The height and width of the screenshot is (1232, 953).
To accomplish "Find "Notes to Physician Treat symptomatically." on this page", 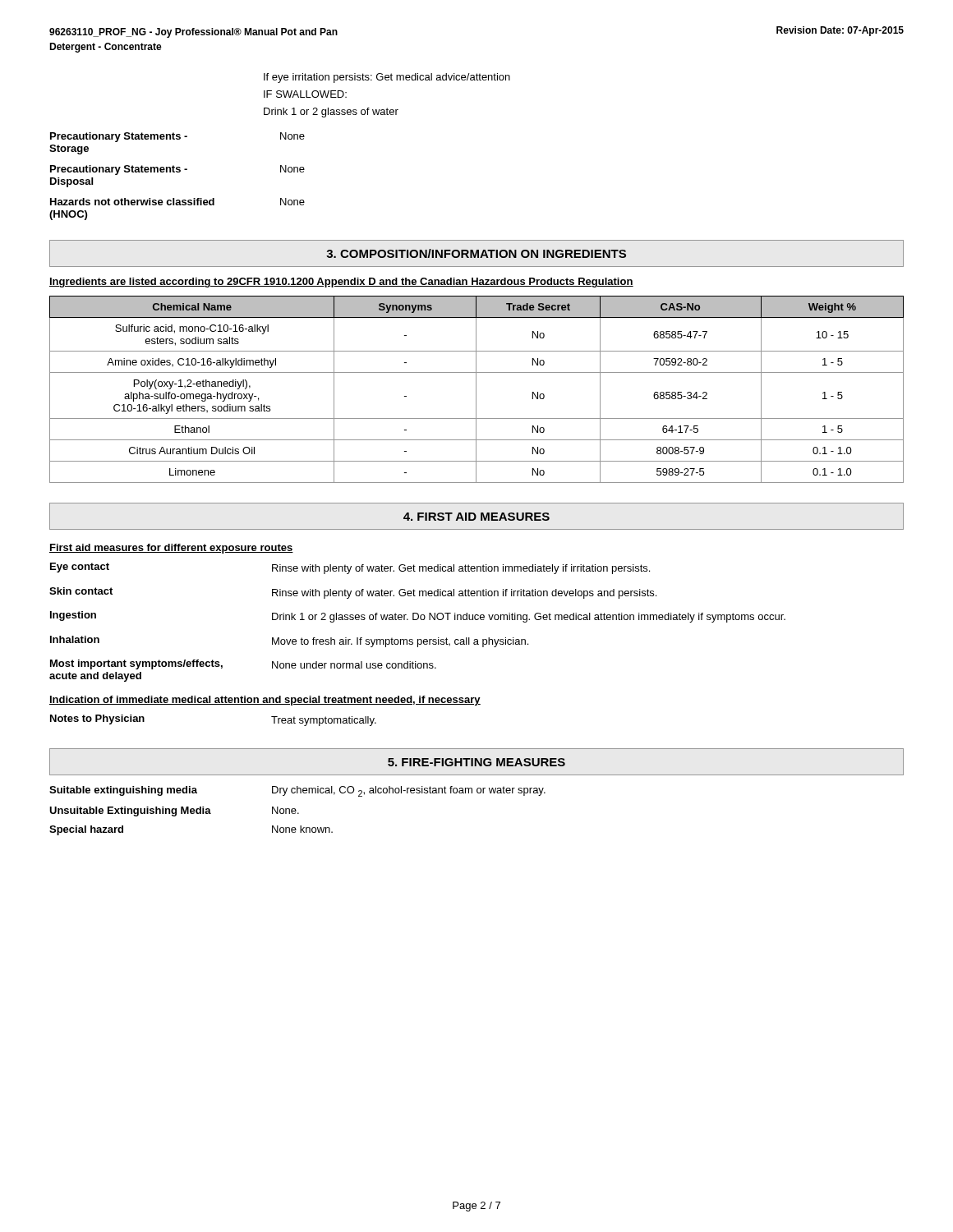I will (x=98, y=720).
